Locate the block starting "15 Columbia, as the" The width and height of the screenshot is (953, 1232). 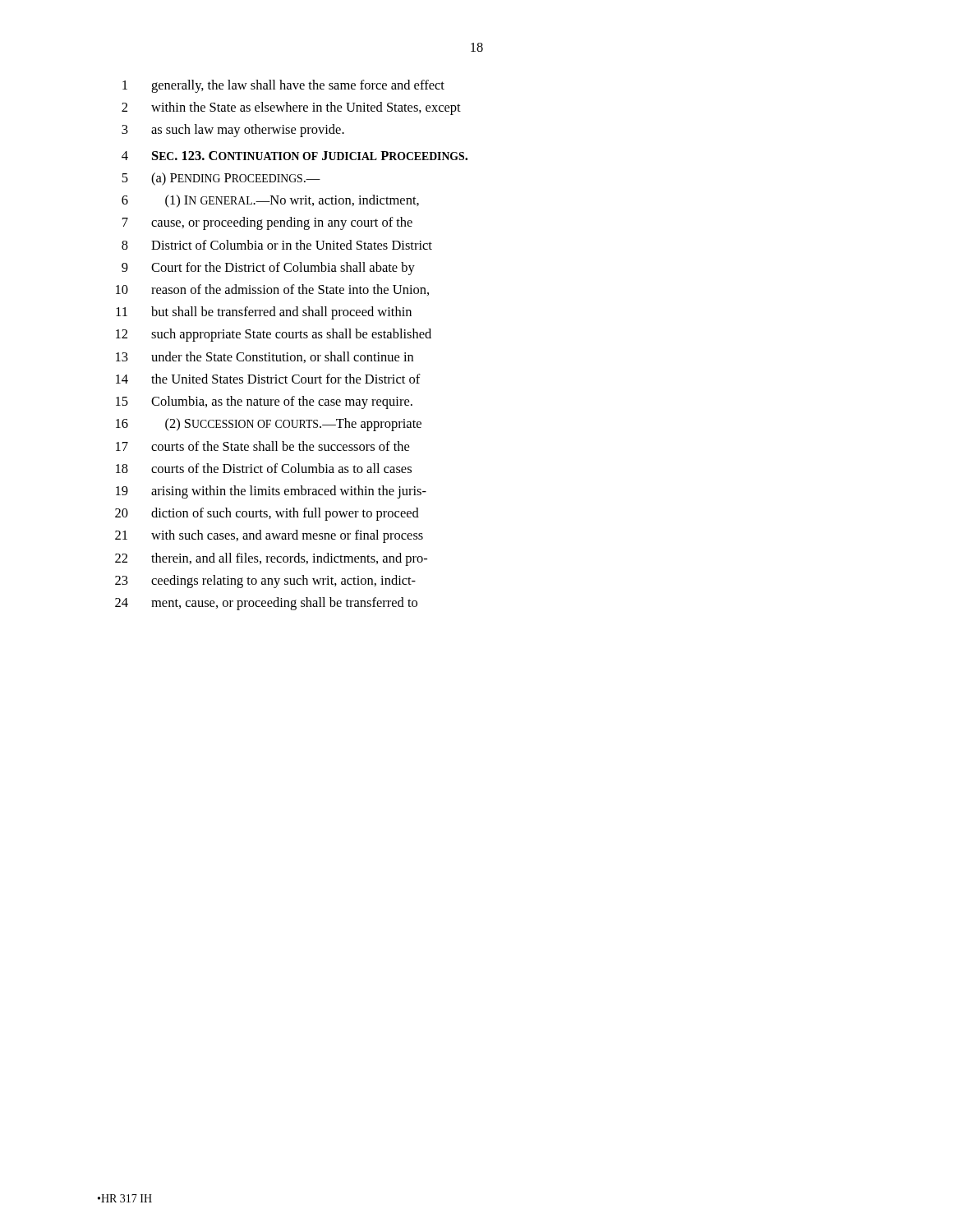(x=255, y=401)
